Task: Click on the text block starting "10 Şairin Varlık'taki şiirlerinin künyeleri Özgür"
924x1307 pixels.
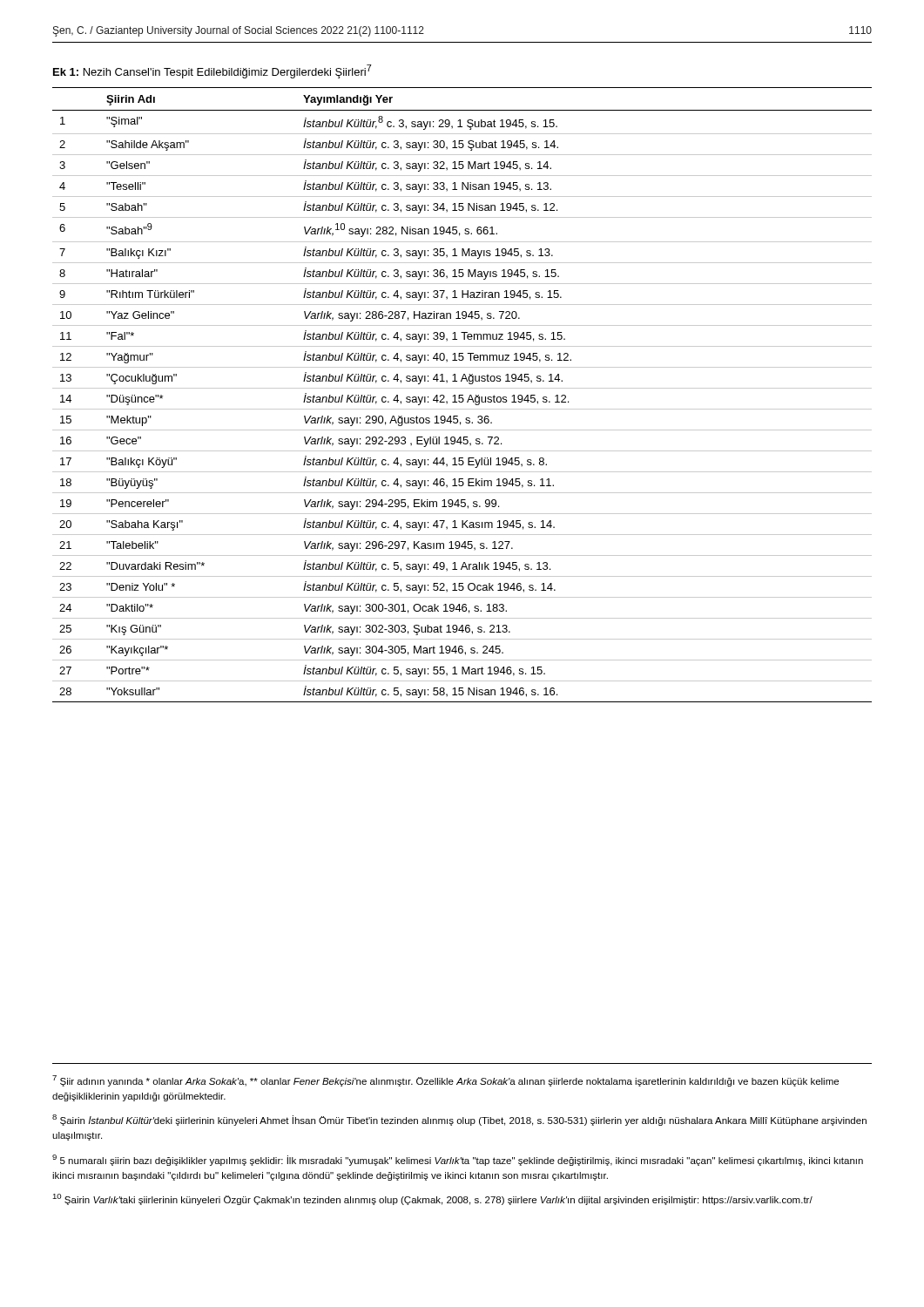Action: coord(462,1199)
